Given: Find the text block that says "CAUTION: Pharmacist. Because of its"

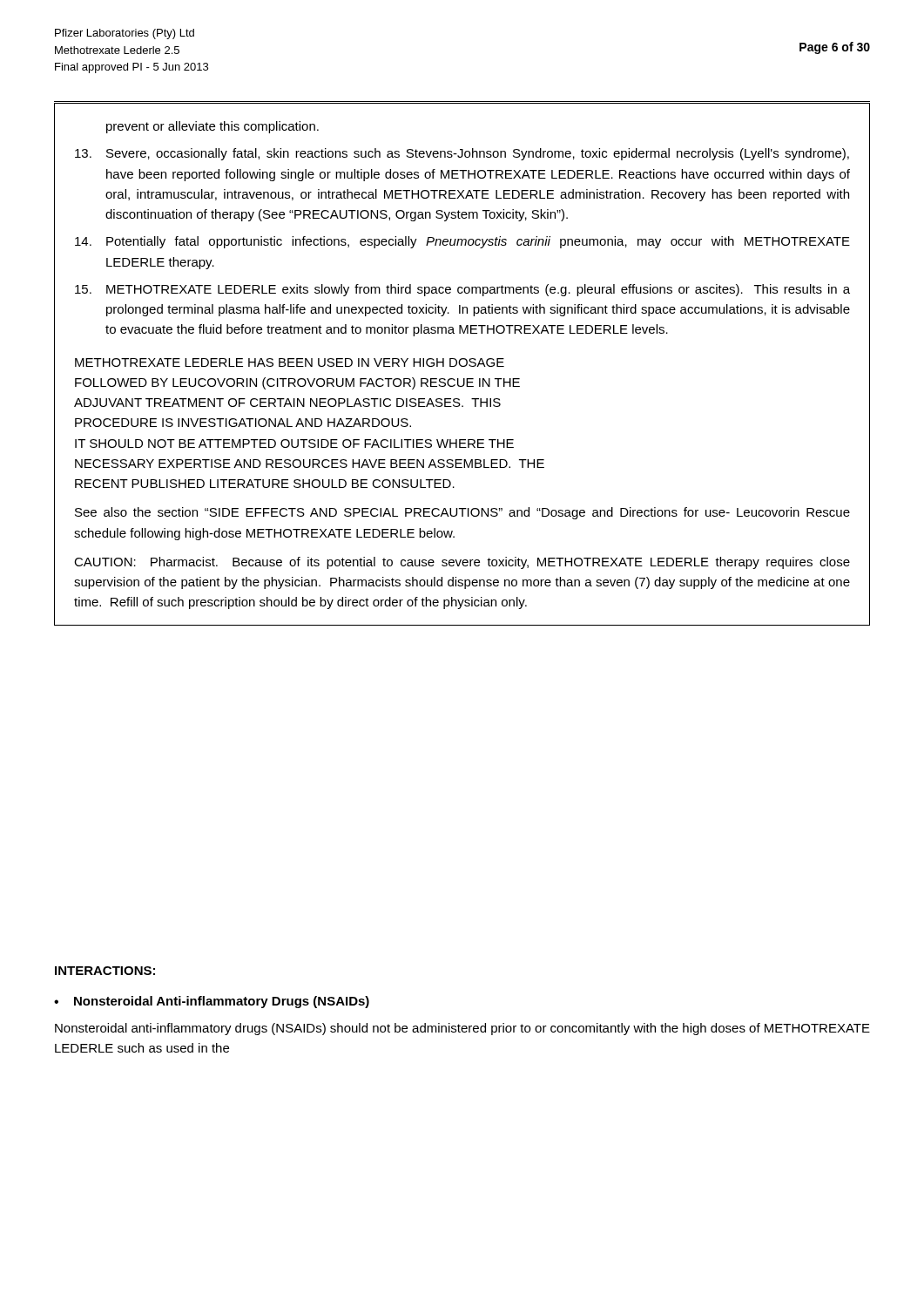Looking at the screenshot, I should click(462, 582).
